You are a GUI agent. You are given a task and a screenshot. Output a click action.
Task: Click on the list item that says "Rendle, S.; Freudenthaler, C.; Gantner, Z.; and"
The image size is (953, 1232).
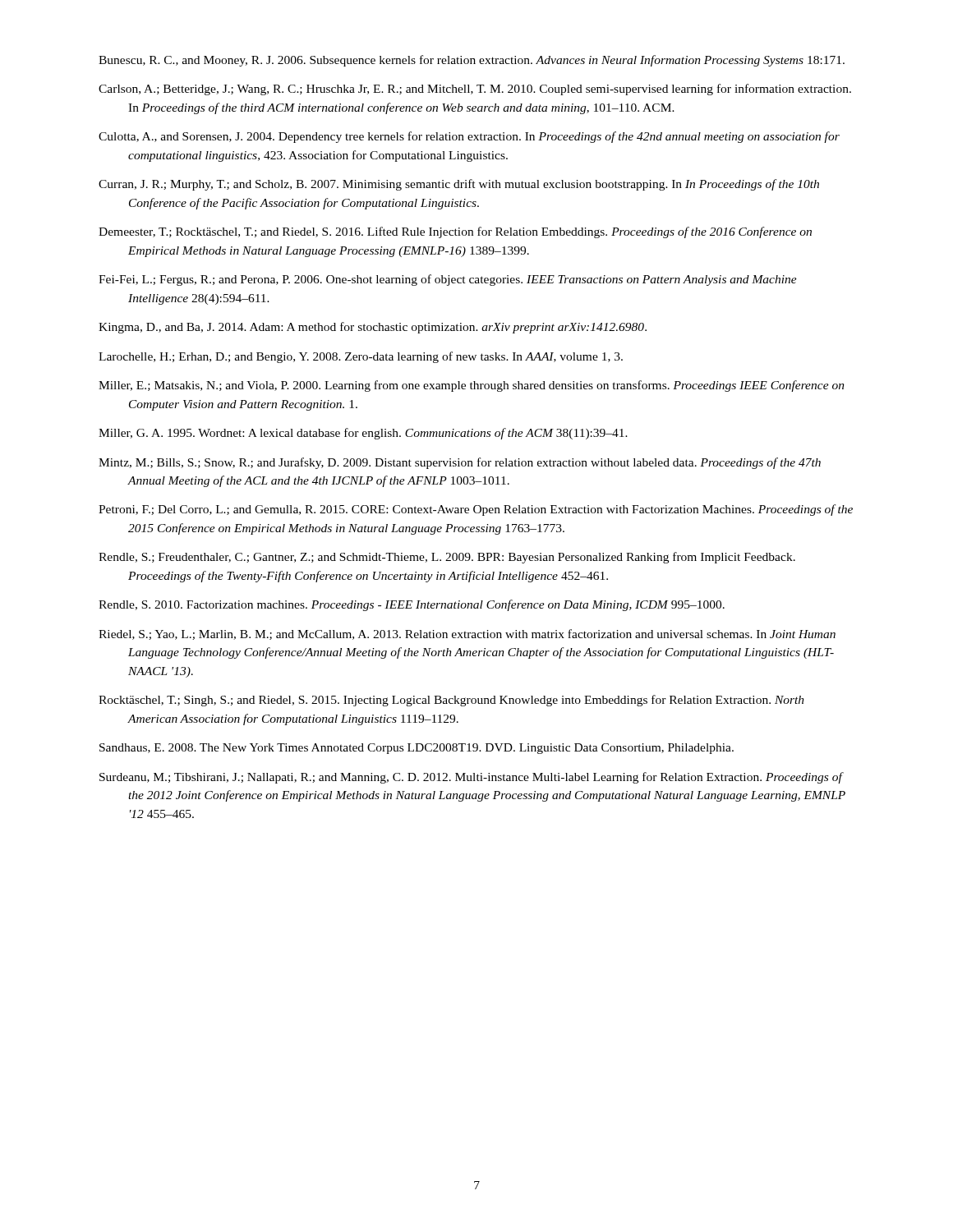click(x=447, y=566)
